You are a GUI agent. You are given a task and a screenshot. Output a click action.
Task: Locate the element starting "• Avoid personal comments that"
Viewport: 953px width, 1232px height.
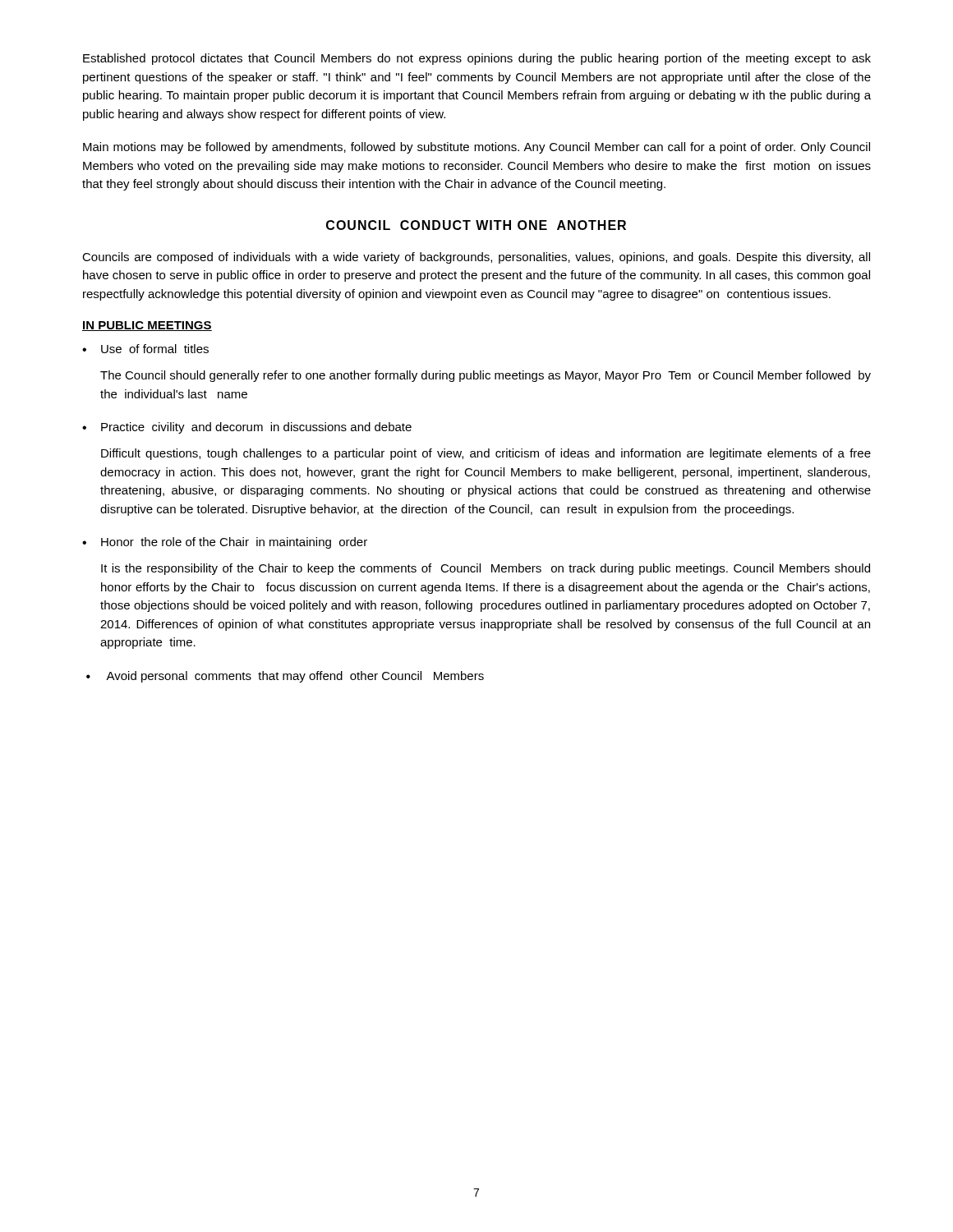coord(476,676)
